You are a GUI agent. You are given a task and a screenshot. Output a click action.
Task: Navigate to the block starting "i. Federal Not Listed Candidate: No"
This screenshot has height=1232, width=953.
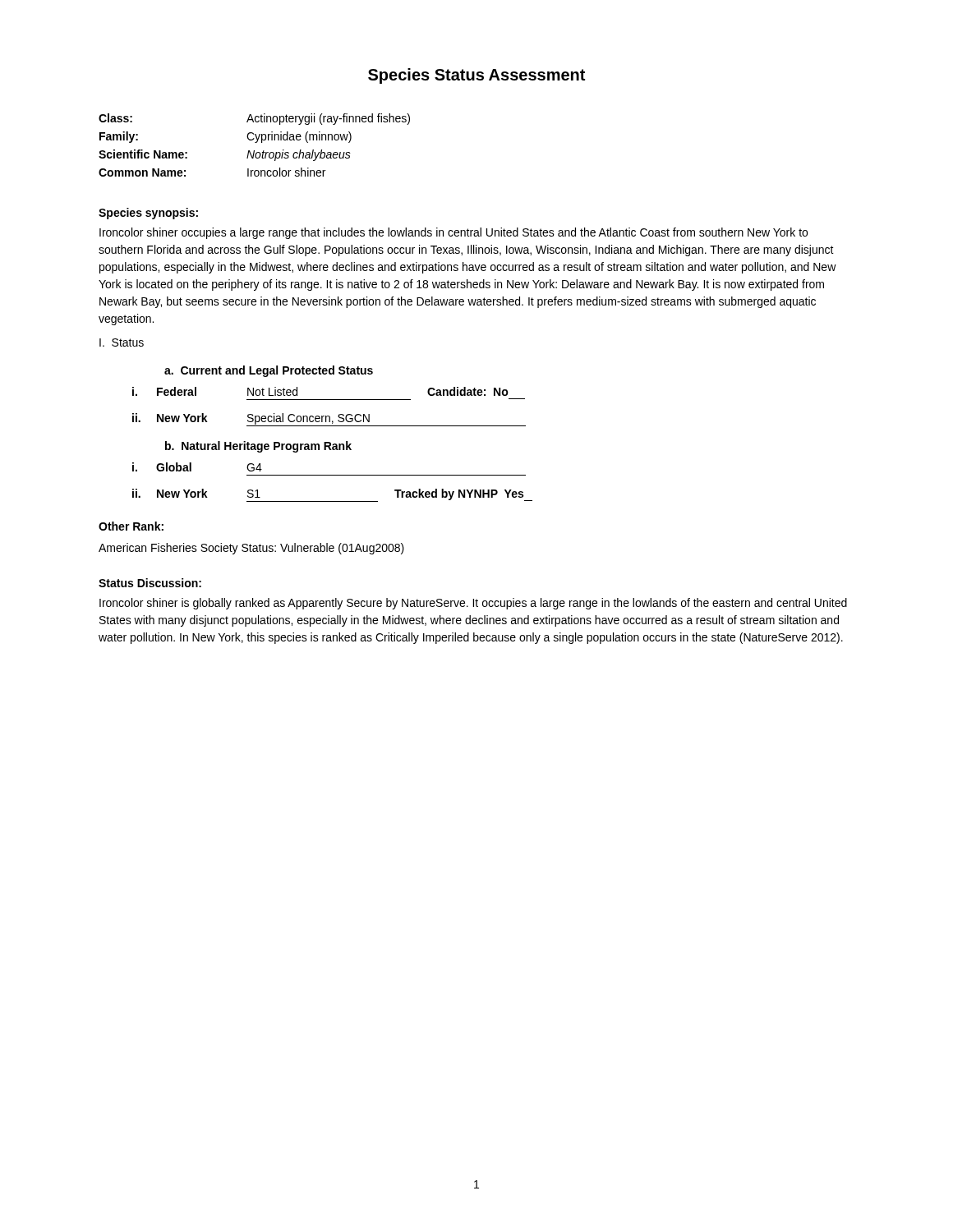328,393
